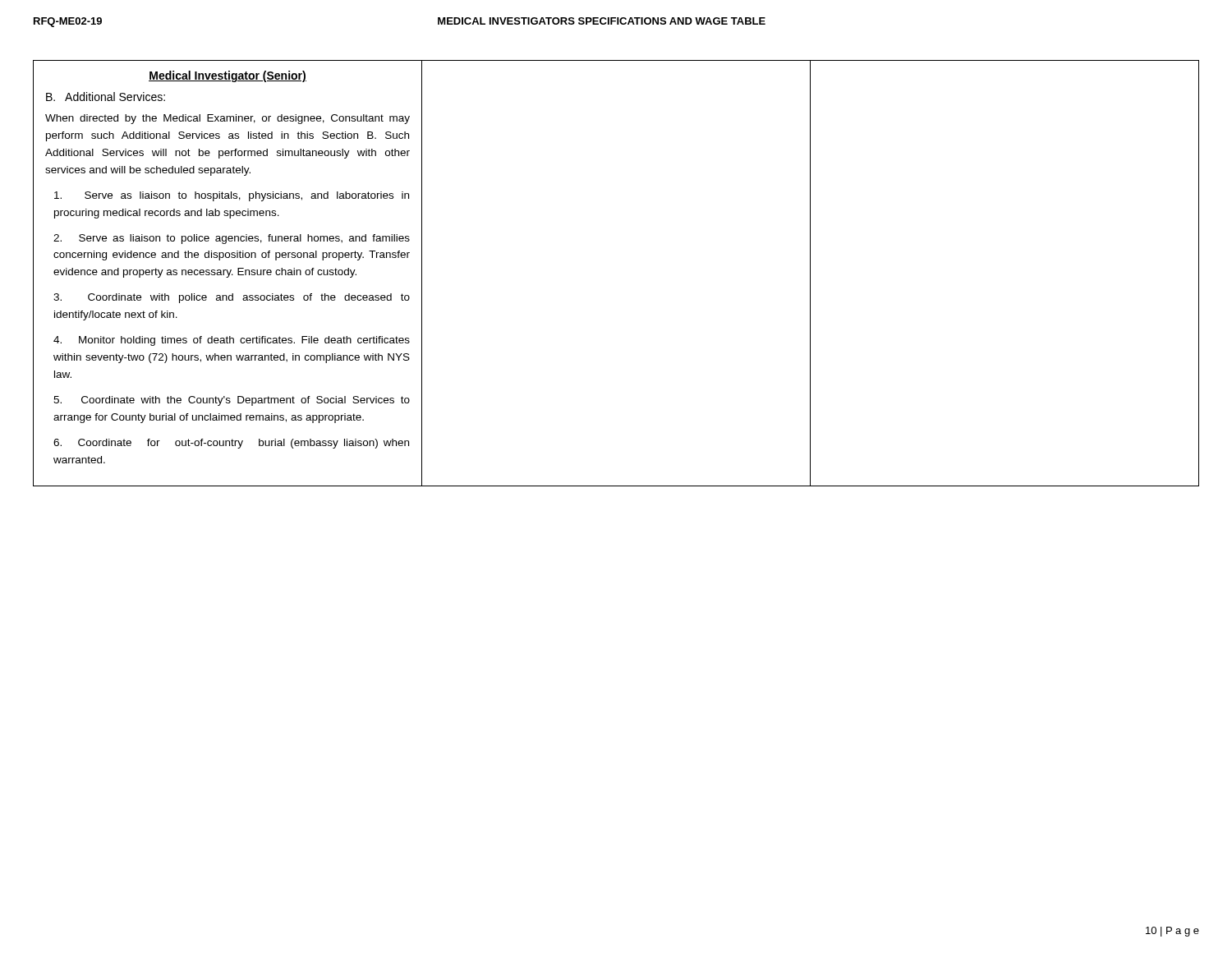Select the table
This screenshot has height=953, width=1232.
click(x=616, y=273)
